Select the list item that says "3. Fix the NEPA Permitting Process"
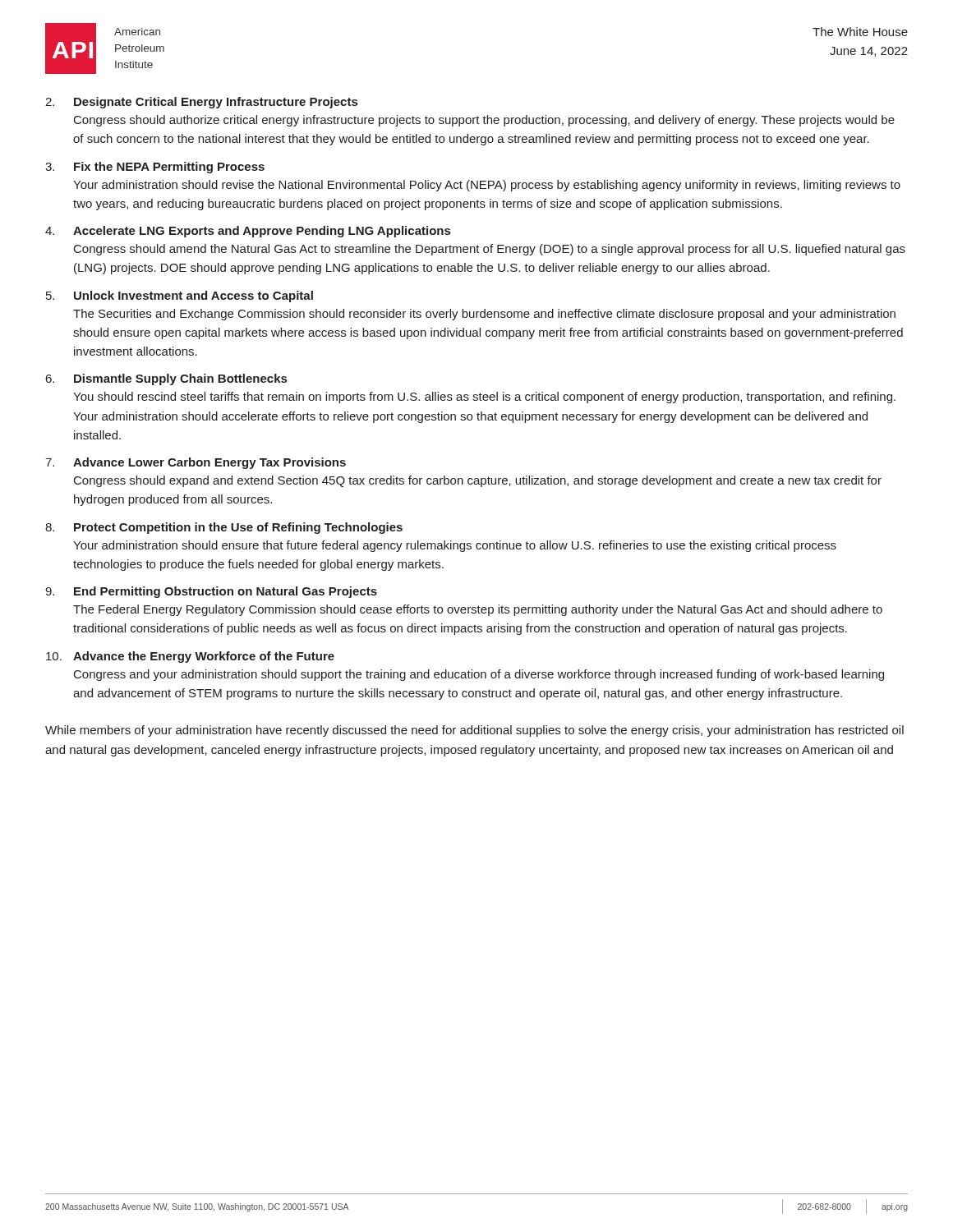The image size is (953, 1232). [x=476, y=186]
